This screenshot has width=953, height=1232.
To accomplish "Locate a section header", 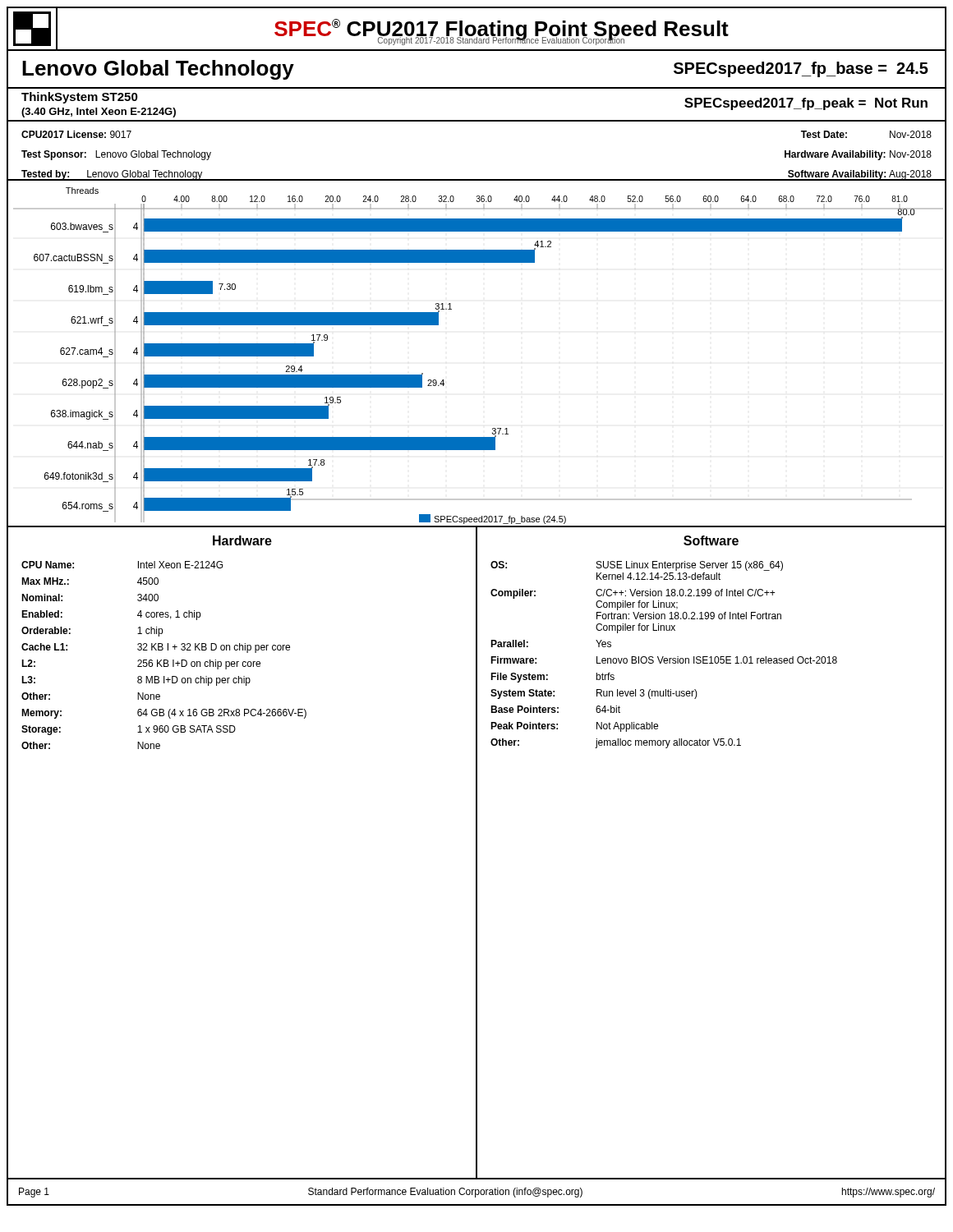I will point(158,68).
